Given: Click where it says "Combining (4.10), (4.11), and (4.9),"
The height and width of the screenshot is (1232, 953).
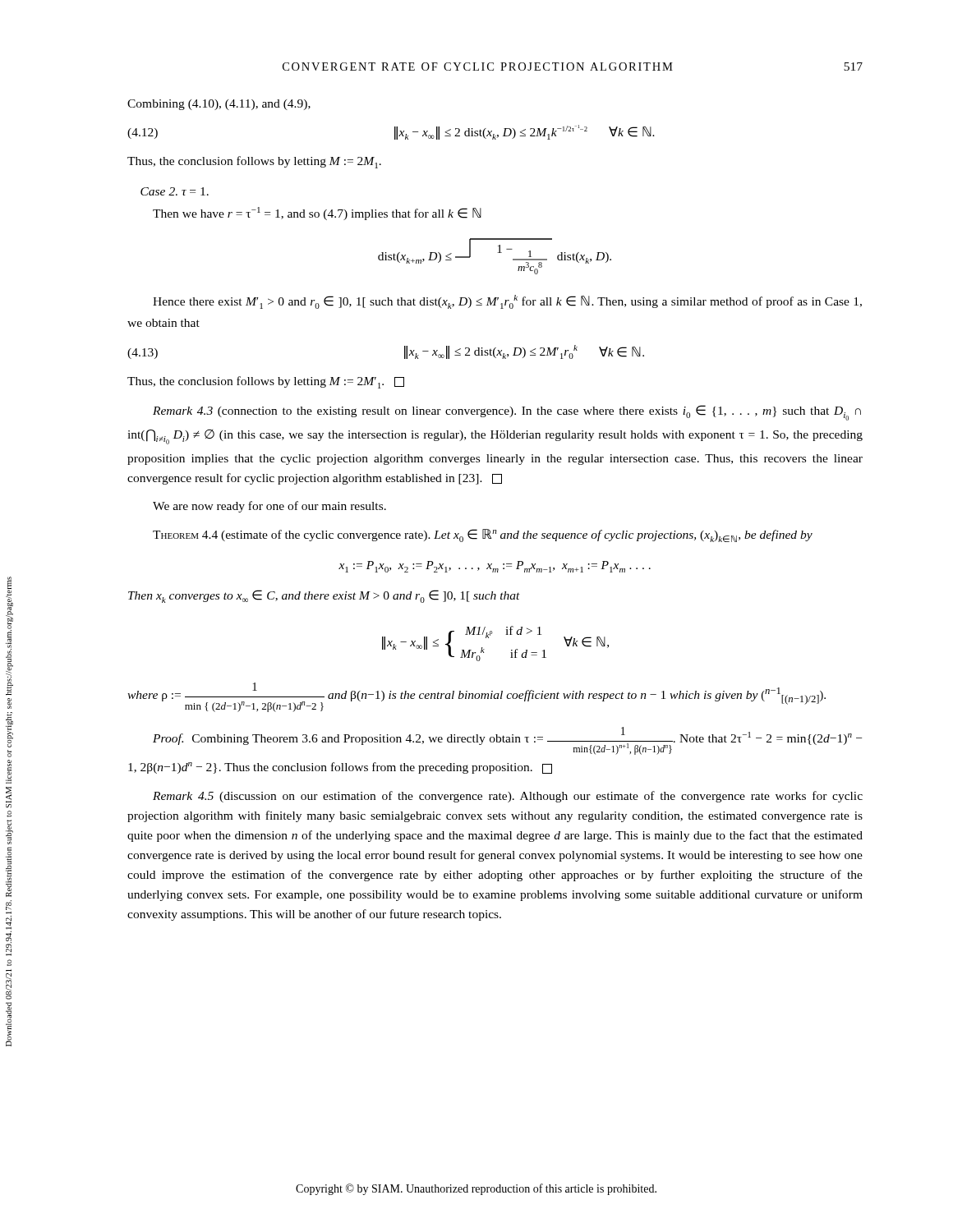Looking at the screenshot, I should tap(219, 103).
